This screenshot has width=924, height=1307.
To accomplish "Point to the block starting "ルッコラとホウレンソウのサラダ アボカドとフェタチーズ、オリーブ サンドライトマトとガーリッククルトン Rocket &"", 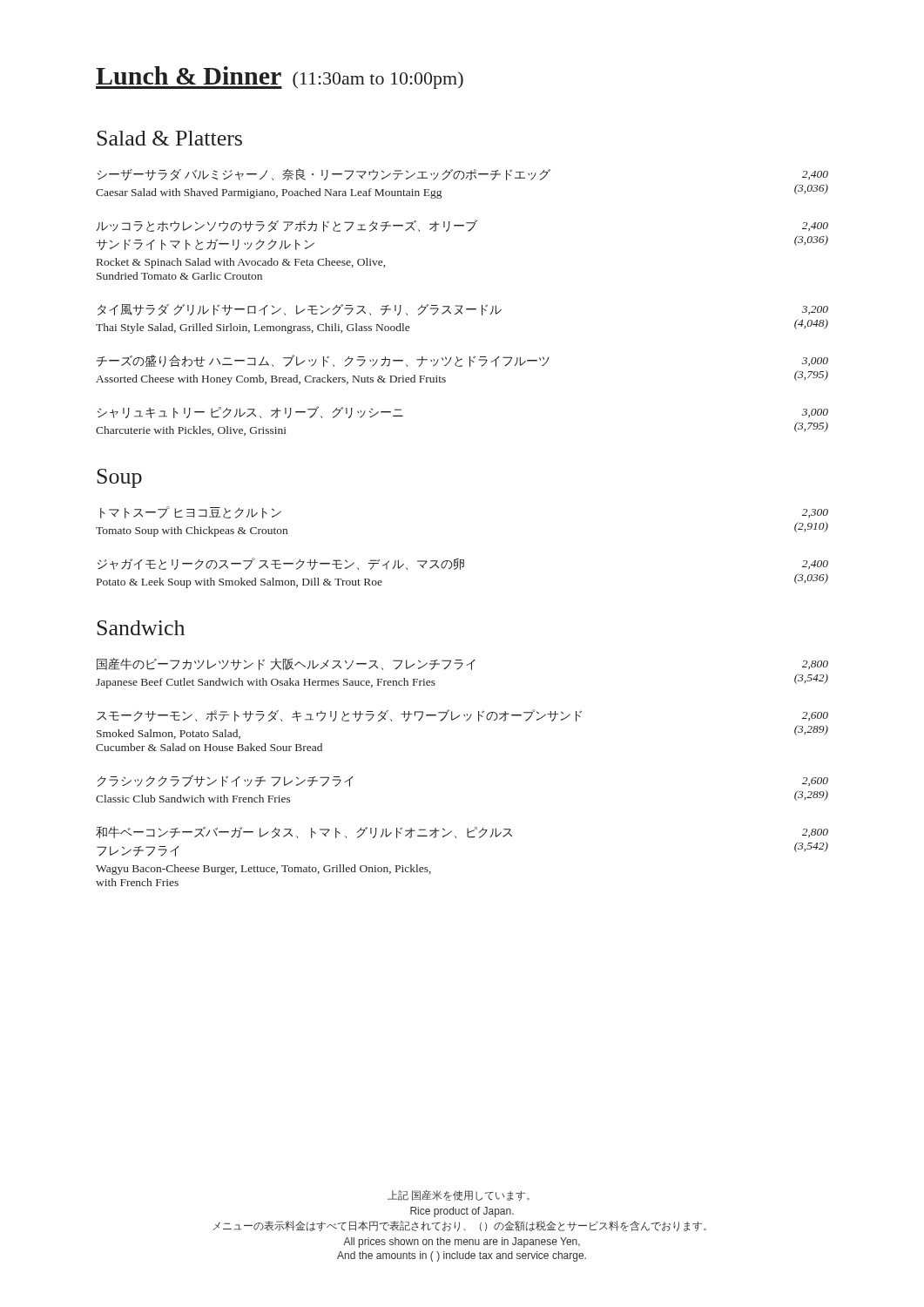I will tap(462, 226).
